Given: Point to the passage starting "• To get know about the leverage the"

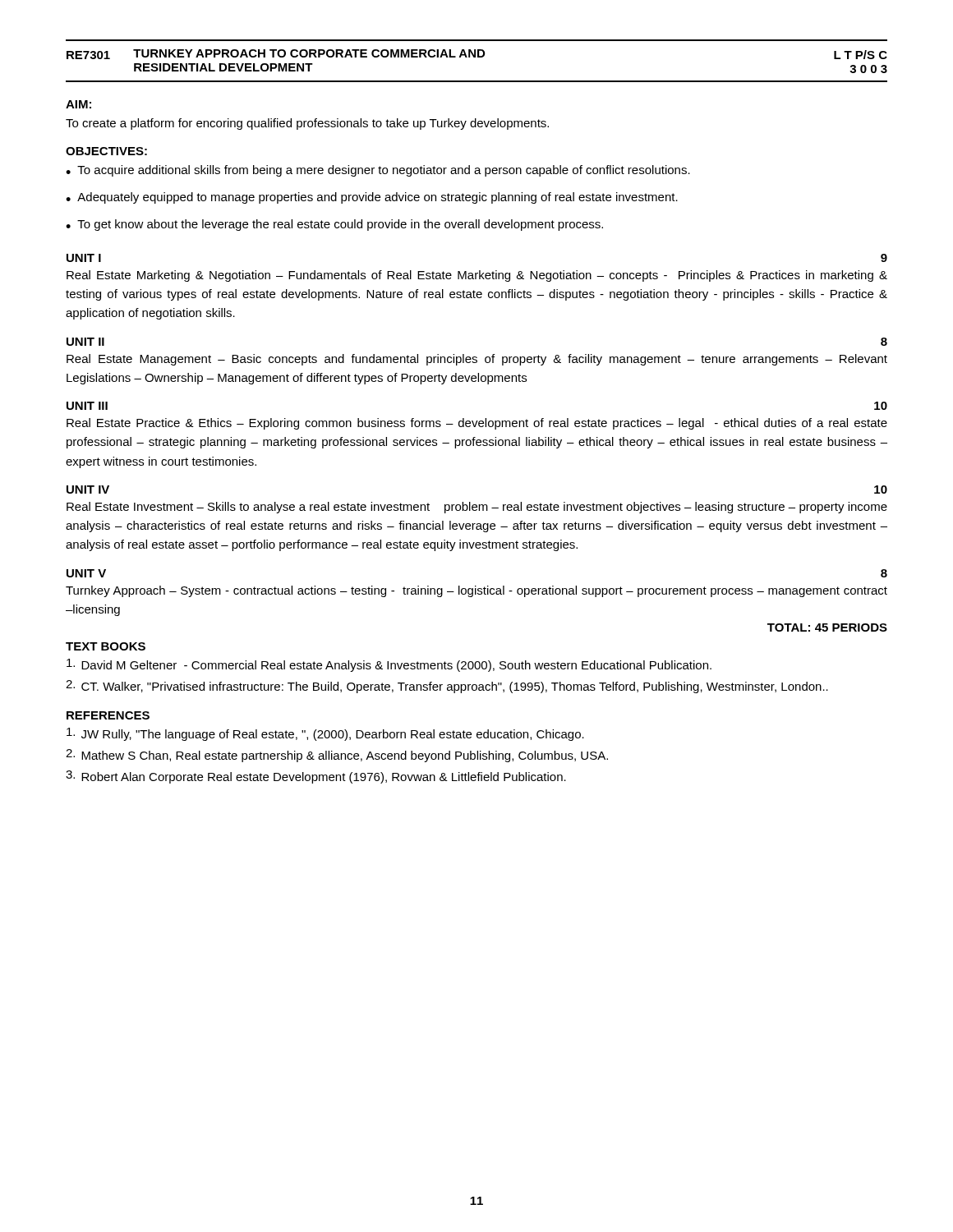Looking at the screenshot, I should point(335,227).
